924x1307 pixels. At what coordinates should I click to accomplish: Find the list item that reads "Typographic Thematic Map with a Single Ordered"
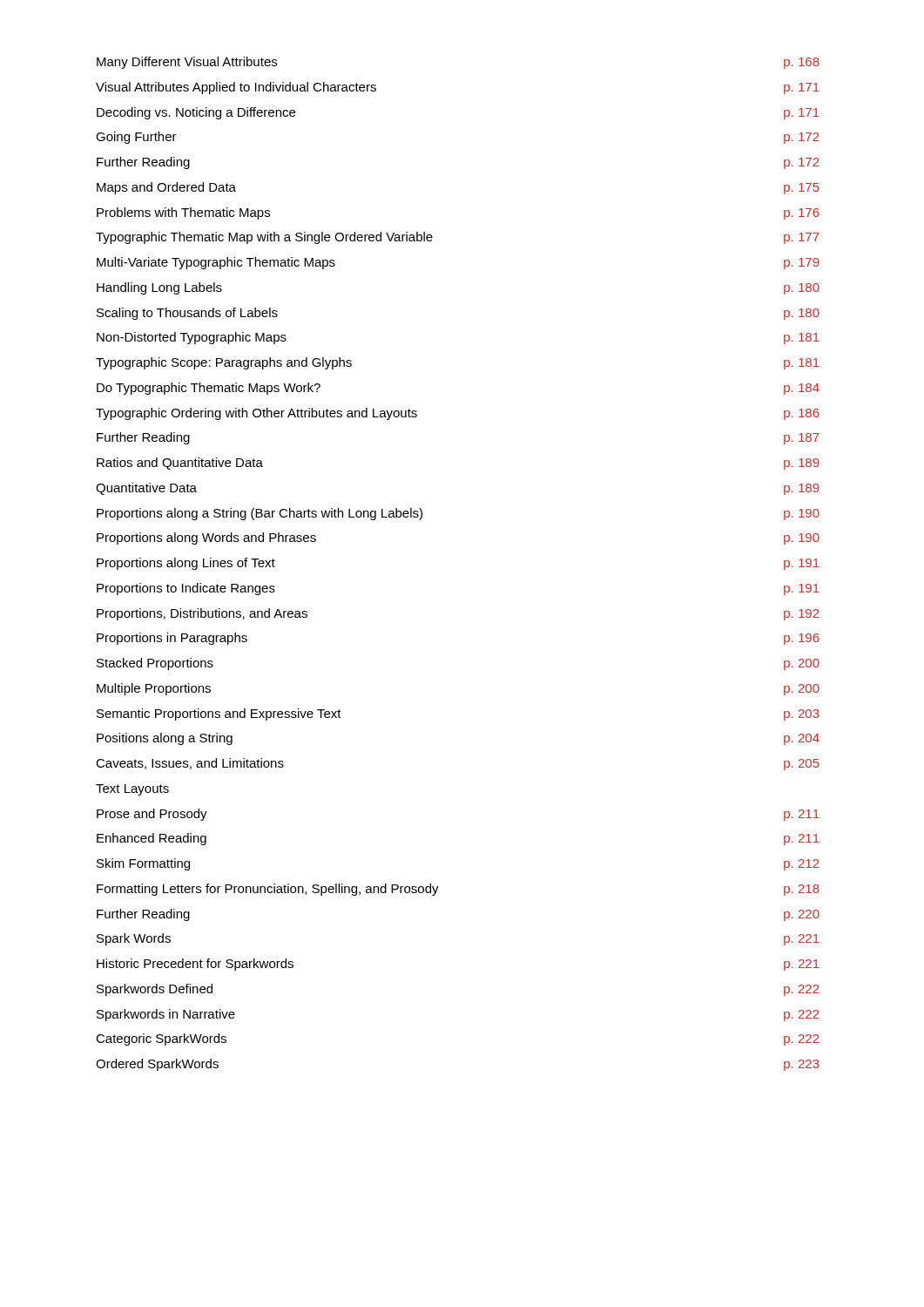pos(263,237)
